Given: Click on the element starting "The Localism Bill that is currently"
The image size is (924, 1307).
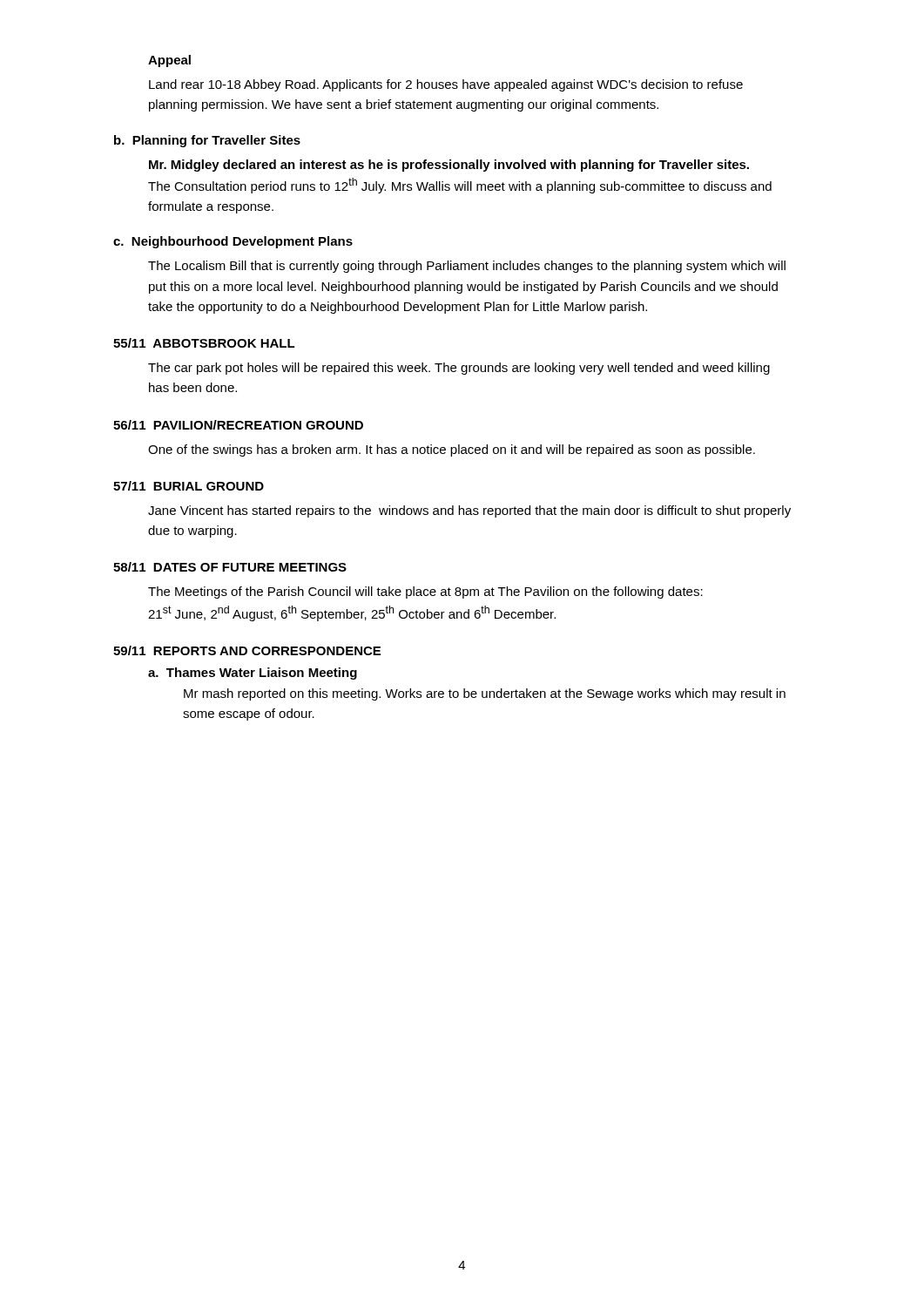Looking at the screenshot, I should tap(467, 286).
